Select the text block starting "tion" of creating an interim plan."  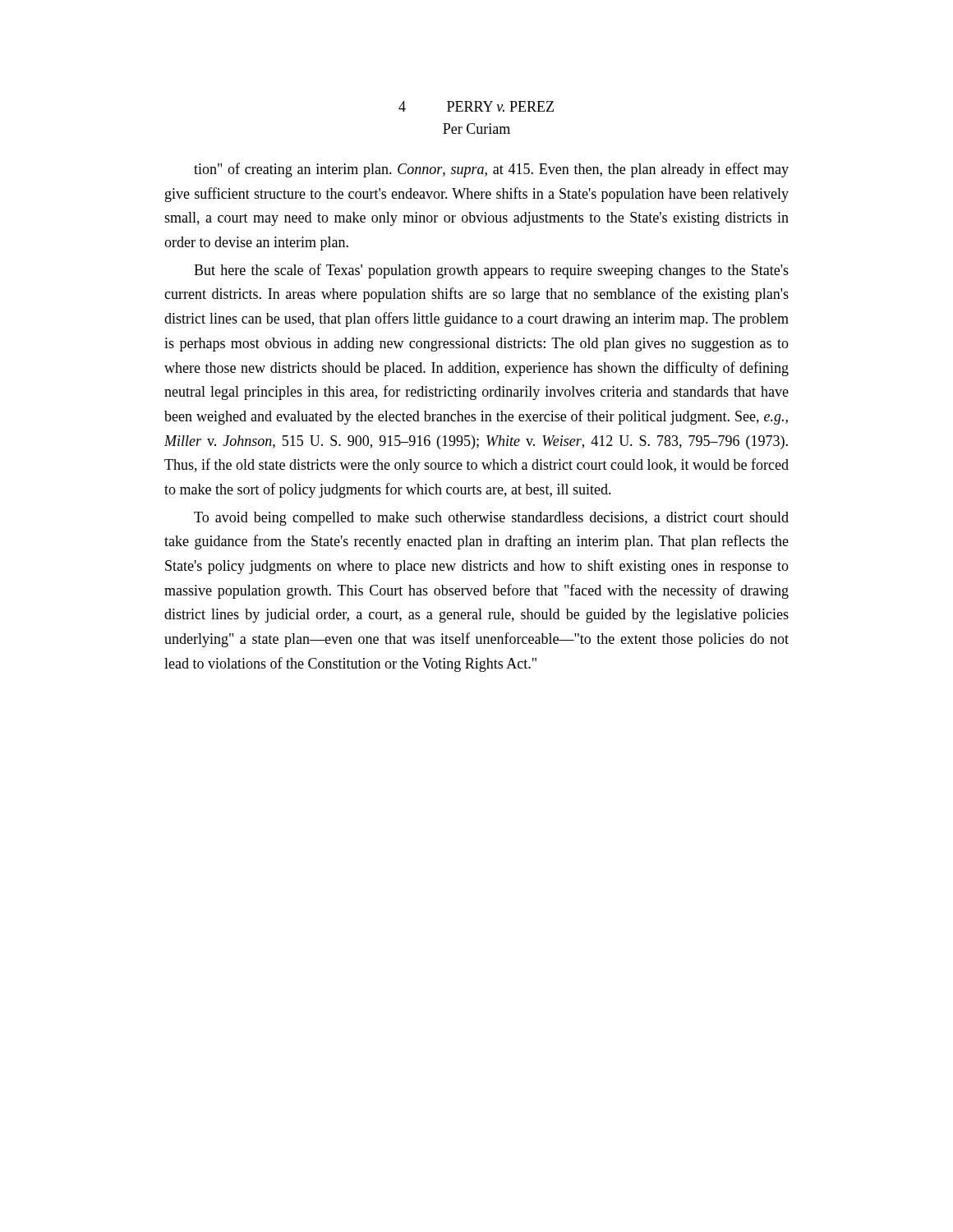[476, 417]
